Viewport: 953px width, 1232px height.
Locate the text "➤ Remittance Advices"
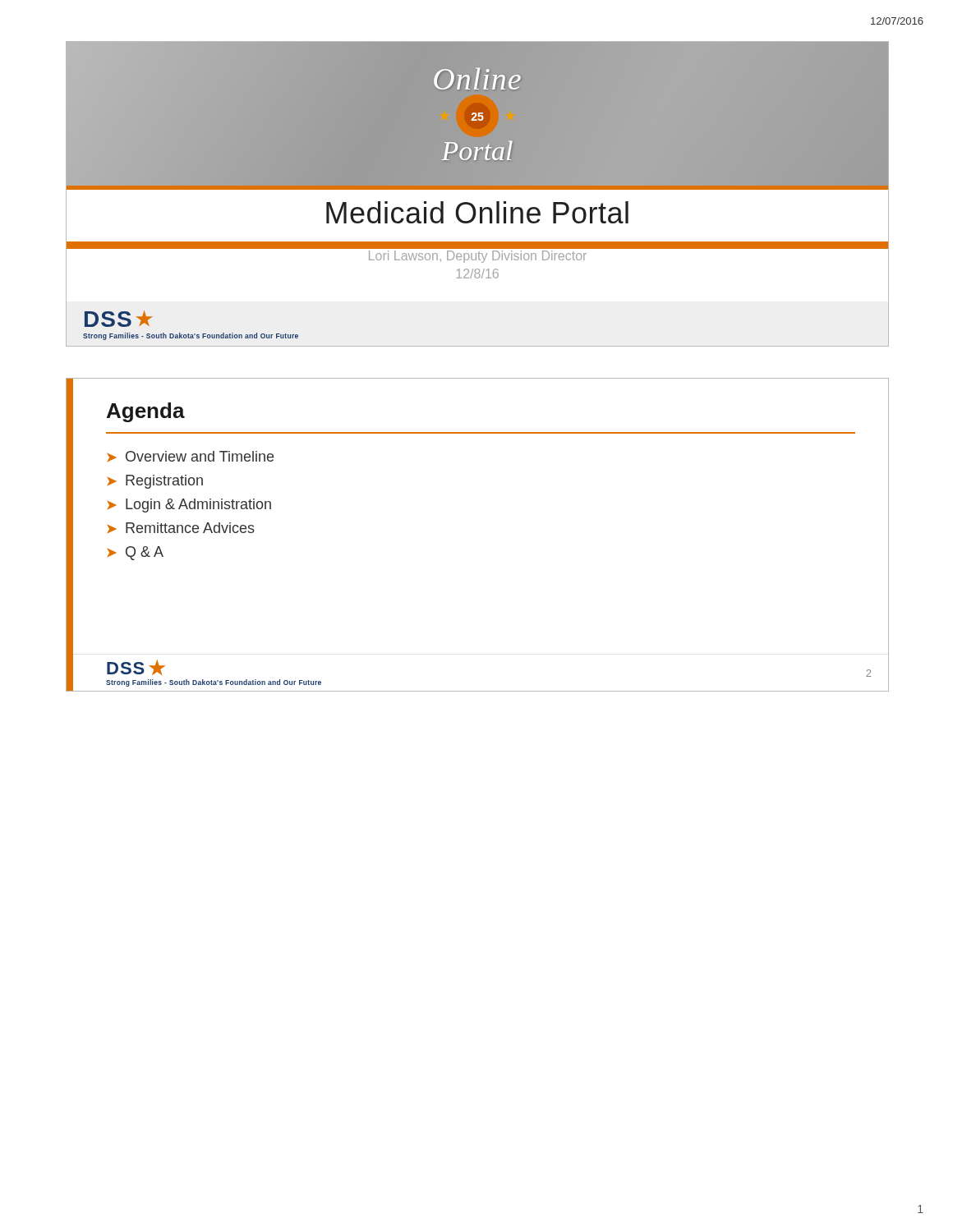point(180,529)
